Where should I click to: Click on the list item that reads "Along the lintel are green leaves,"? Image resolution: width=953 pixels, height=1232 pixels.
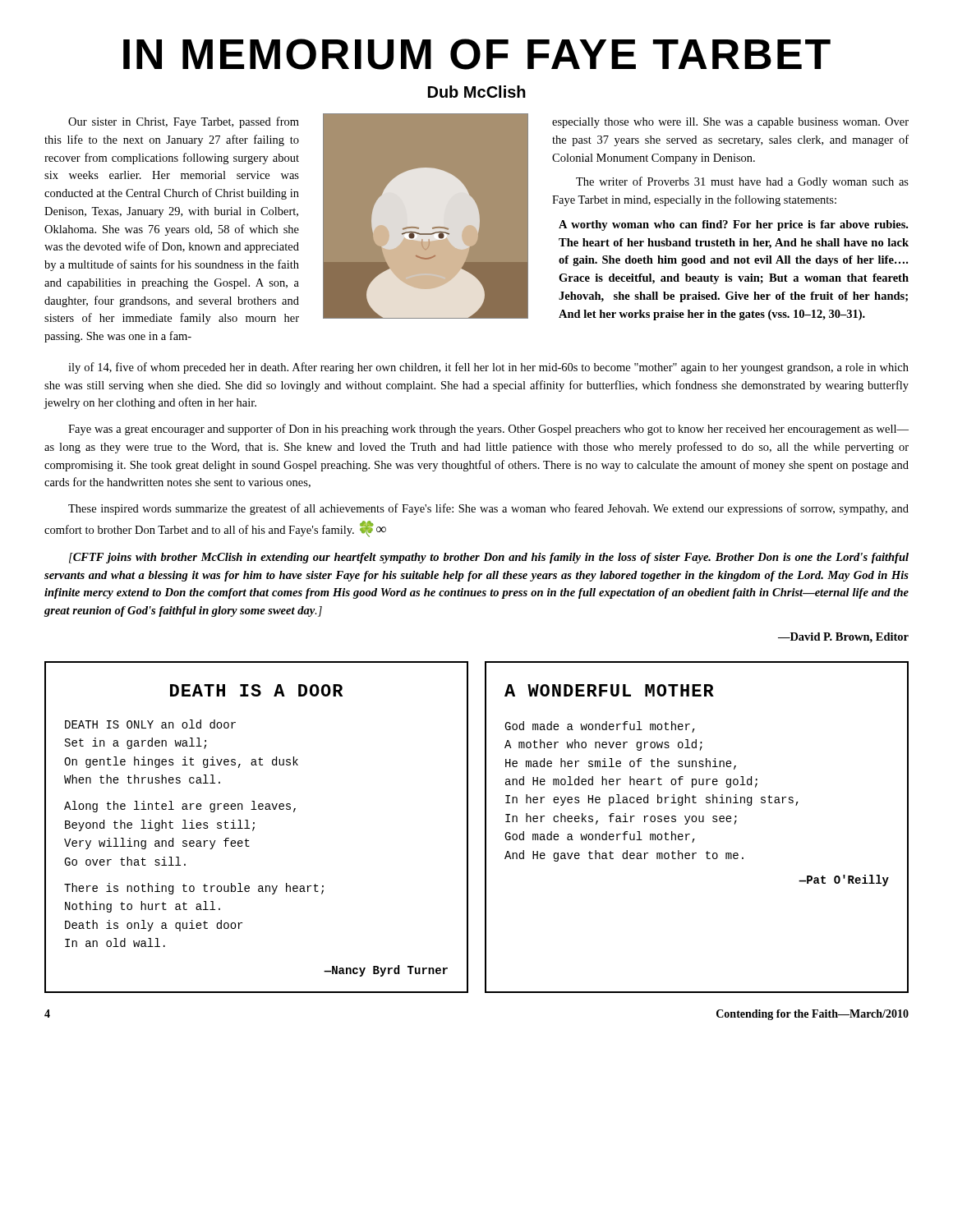[181, 834]
